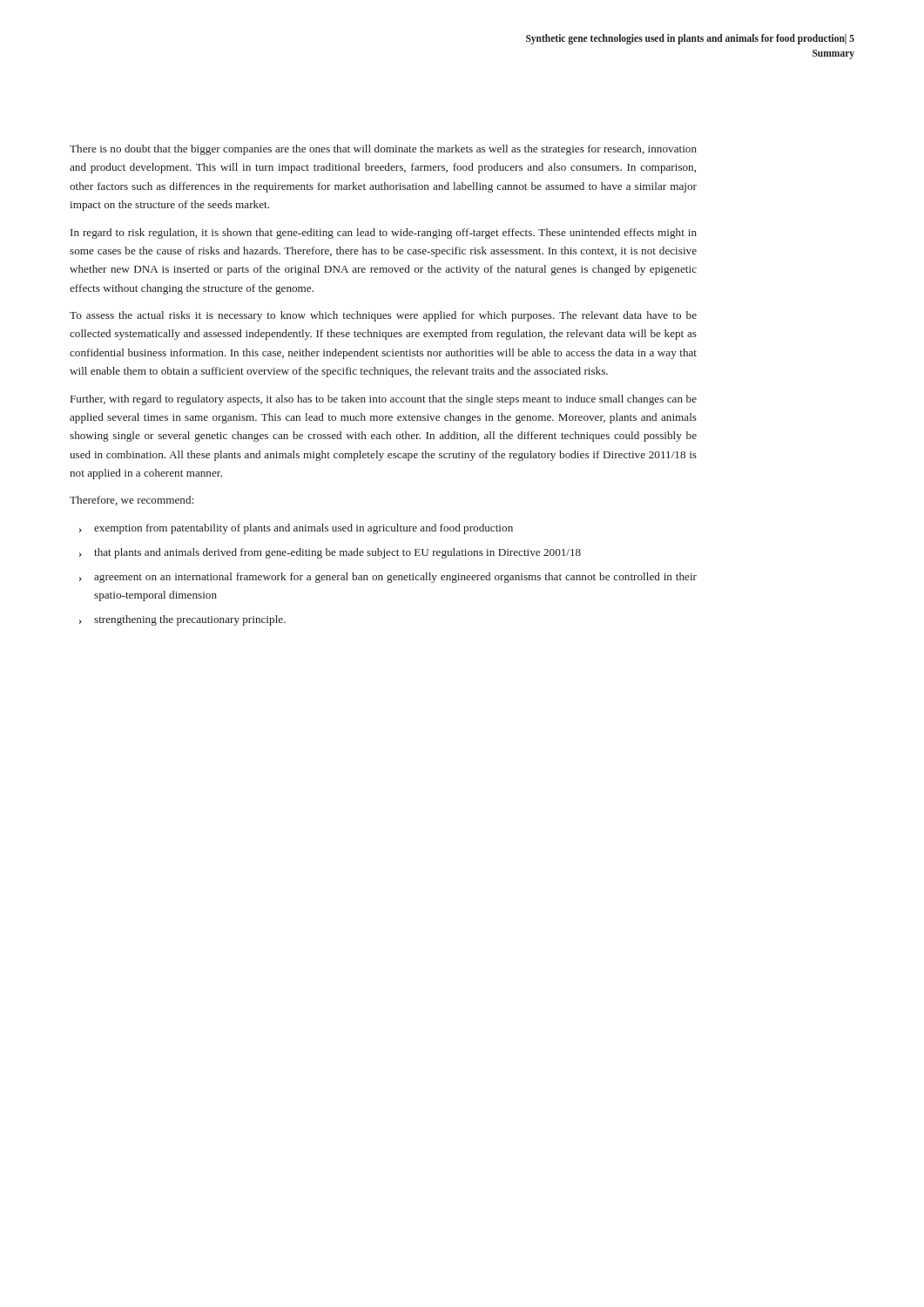This screenshot has height=1307, width=924.
Task: Where is the passage that starts "› exemption from patentability of plants"?
Action: coord(388,528)
